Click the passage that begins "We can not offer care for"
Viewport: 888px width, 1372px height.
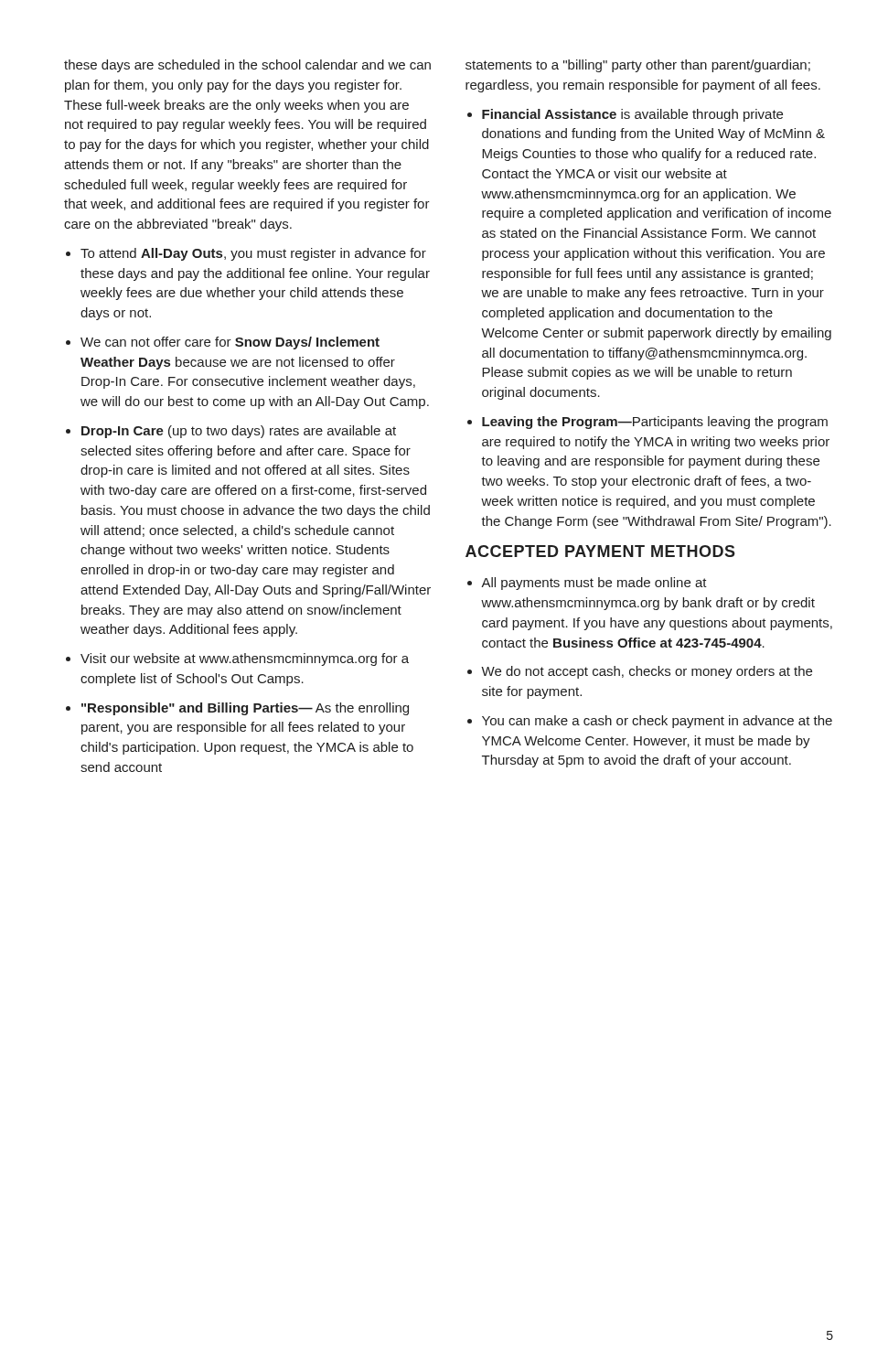(x=255, y=371)
